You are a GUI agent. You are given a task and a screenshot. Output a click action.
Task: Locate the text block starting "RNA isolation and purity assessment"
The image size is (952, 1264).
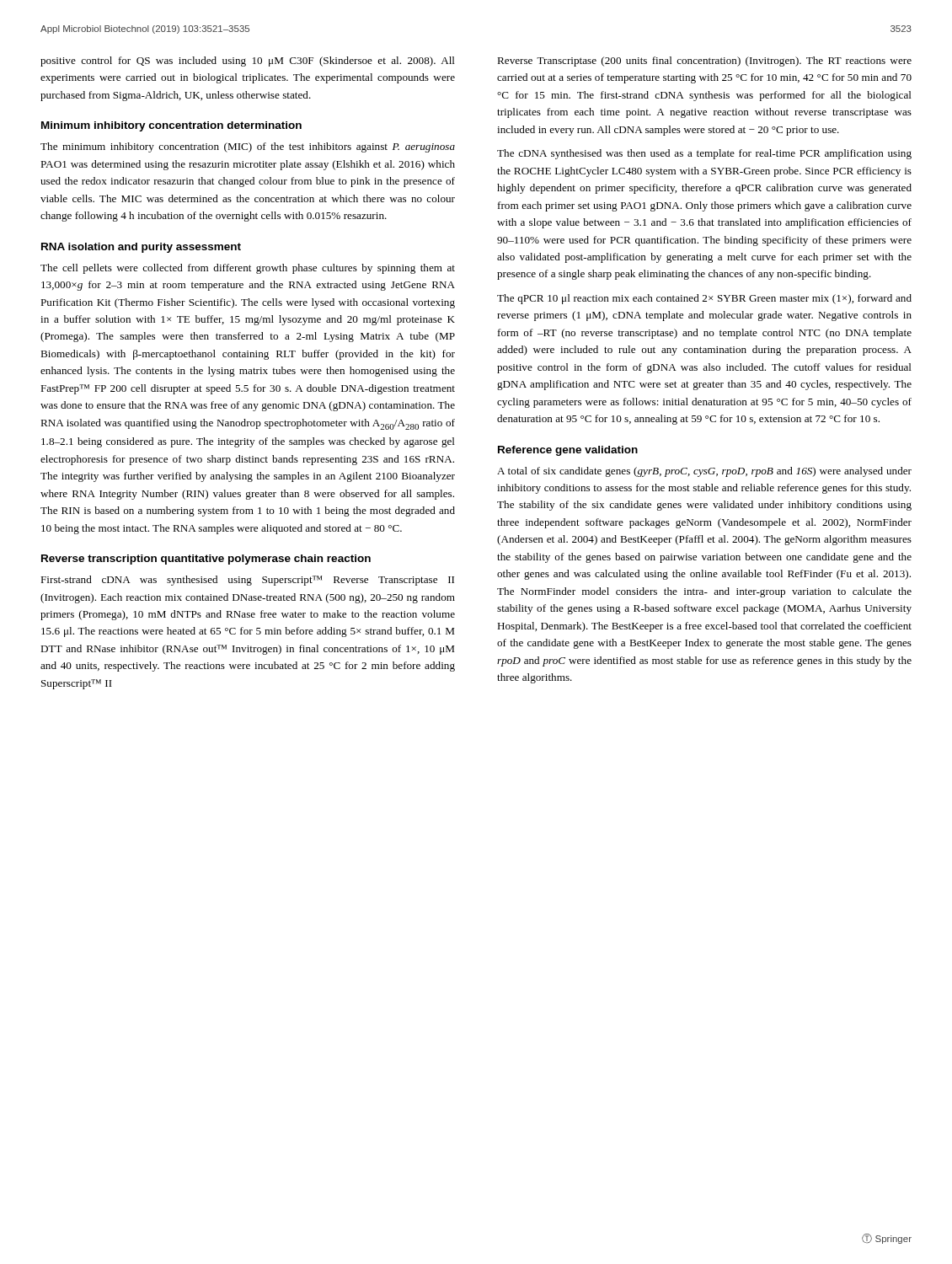(x=141, y=246)
